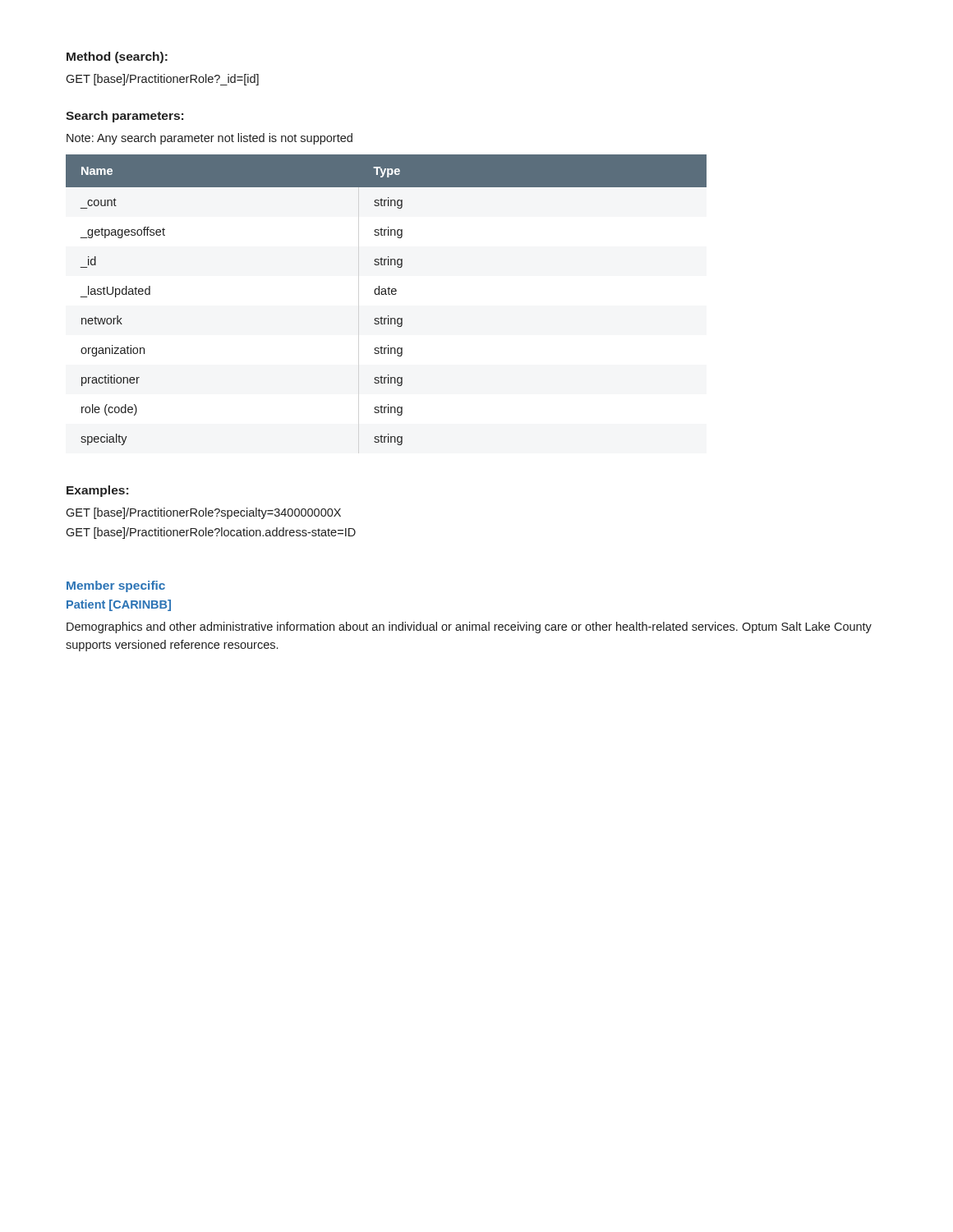Find "Member specific" on this page
This screenshot has height=1232, width=953.
point(116,585)
